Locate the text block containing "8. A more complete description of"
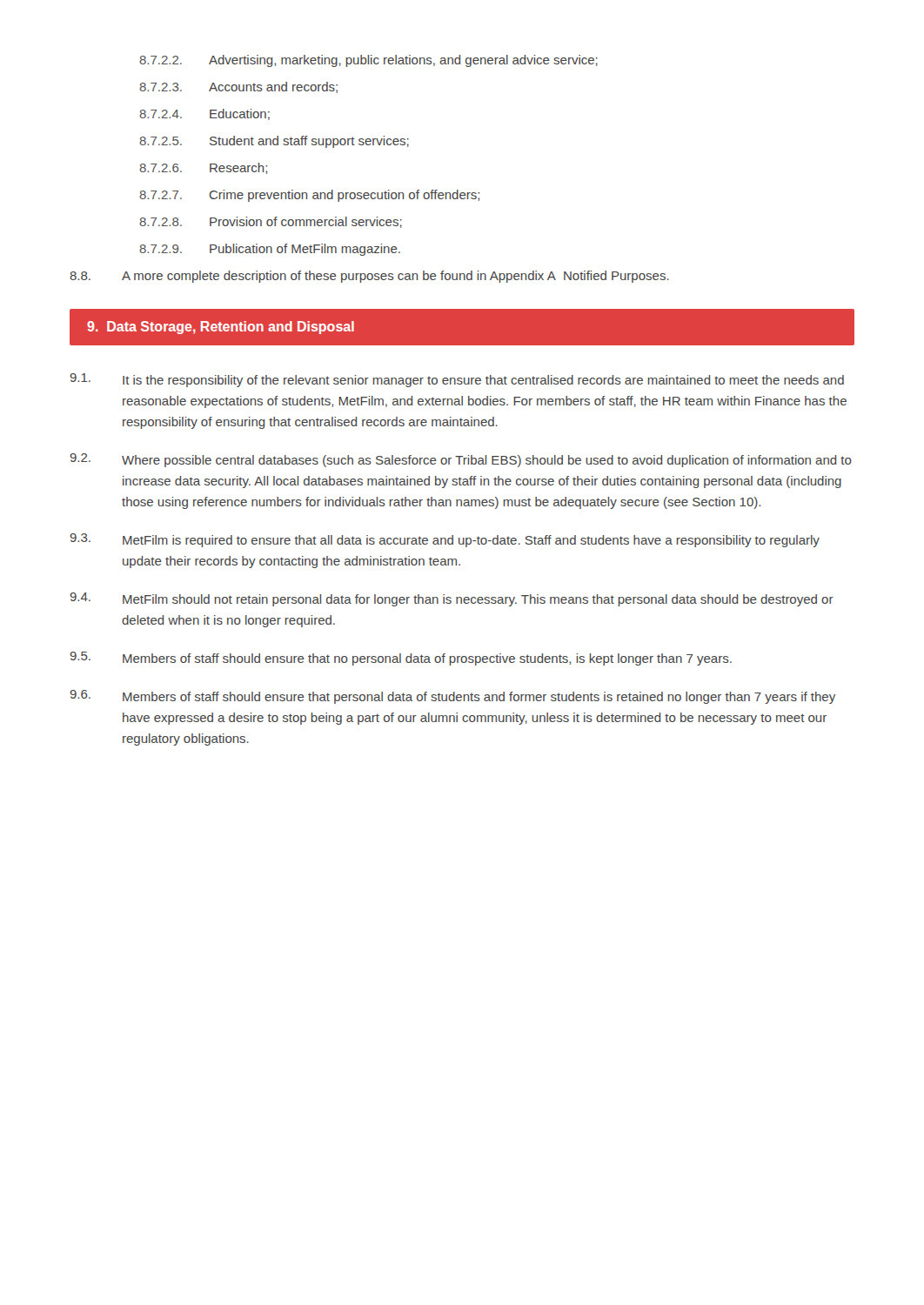924x1305 pixels. tap(370, 275)
